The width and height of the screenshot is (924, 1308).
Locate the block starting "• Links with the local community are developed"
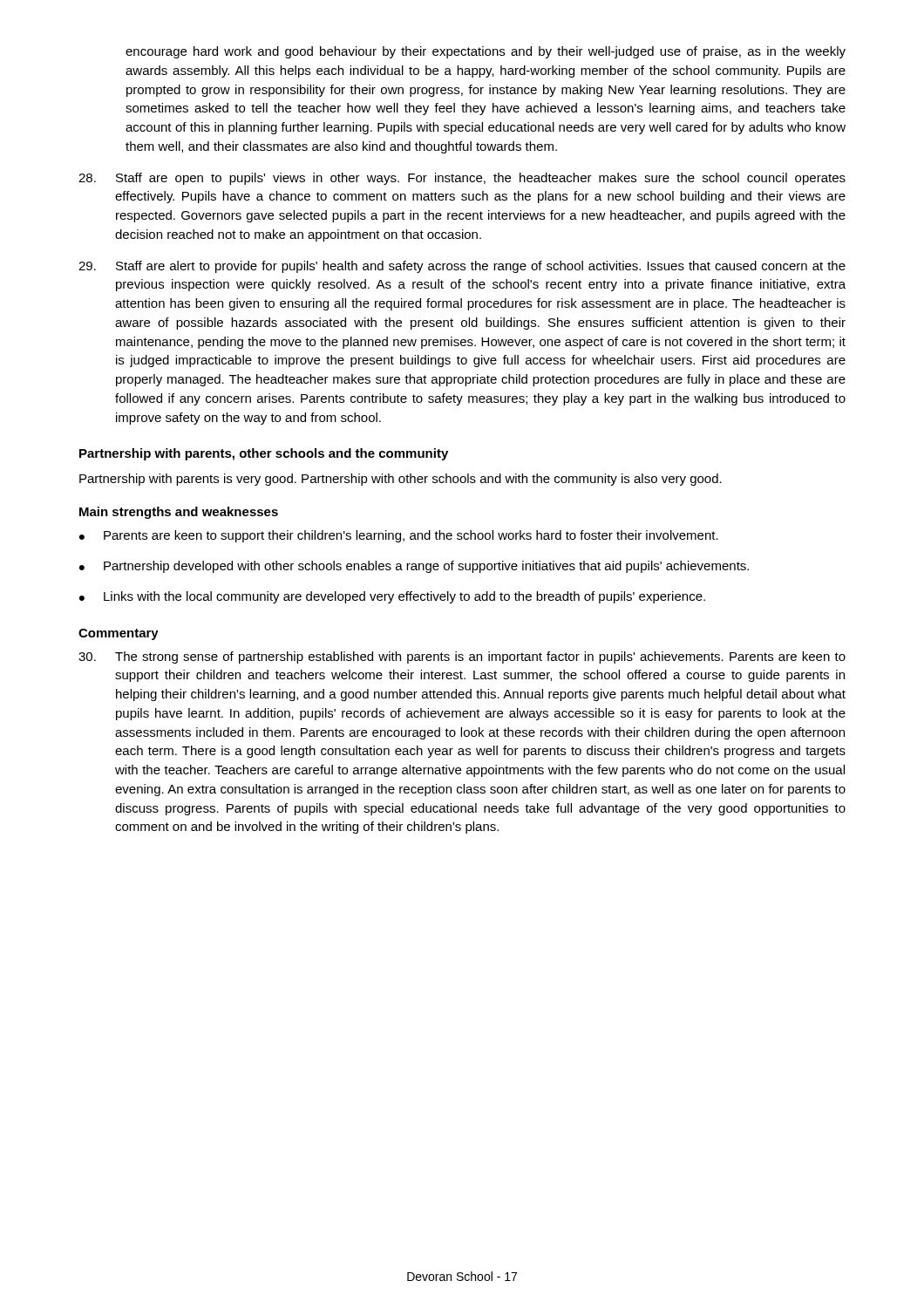pyautogui.click(x=462, y=598)
